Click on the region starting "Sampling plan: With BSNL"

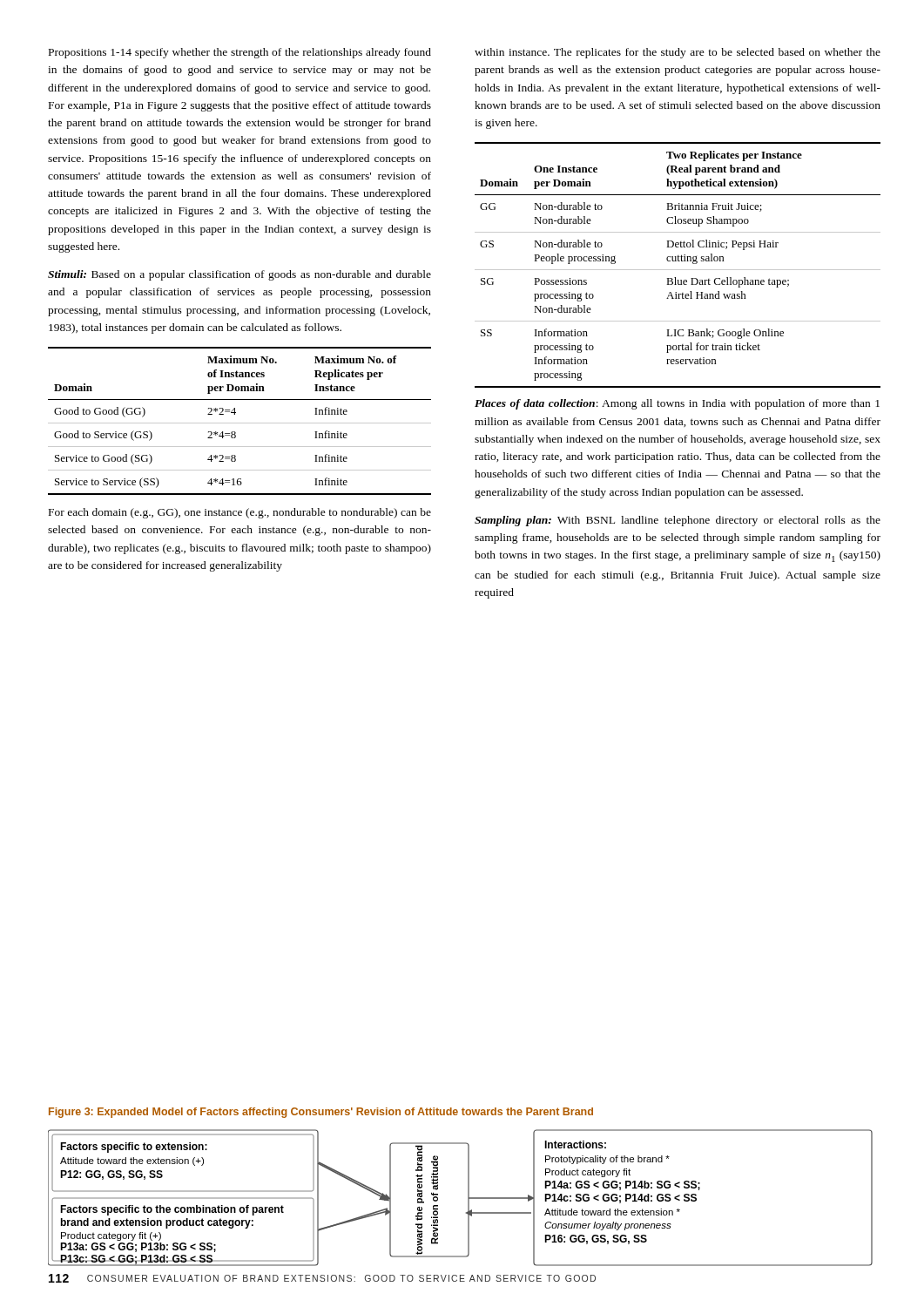pos(678,556)
